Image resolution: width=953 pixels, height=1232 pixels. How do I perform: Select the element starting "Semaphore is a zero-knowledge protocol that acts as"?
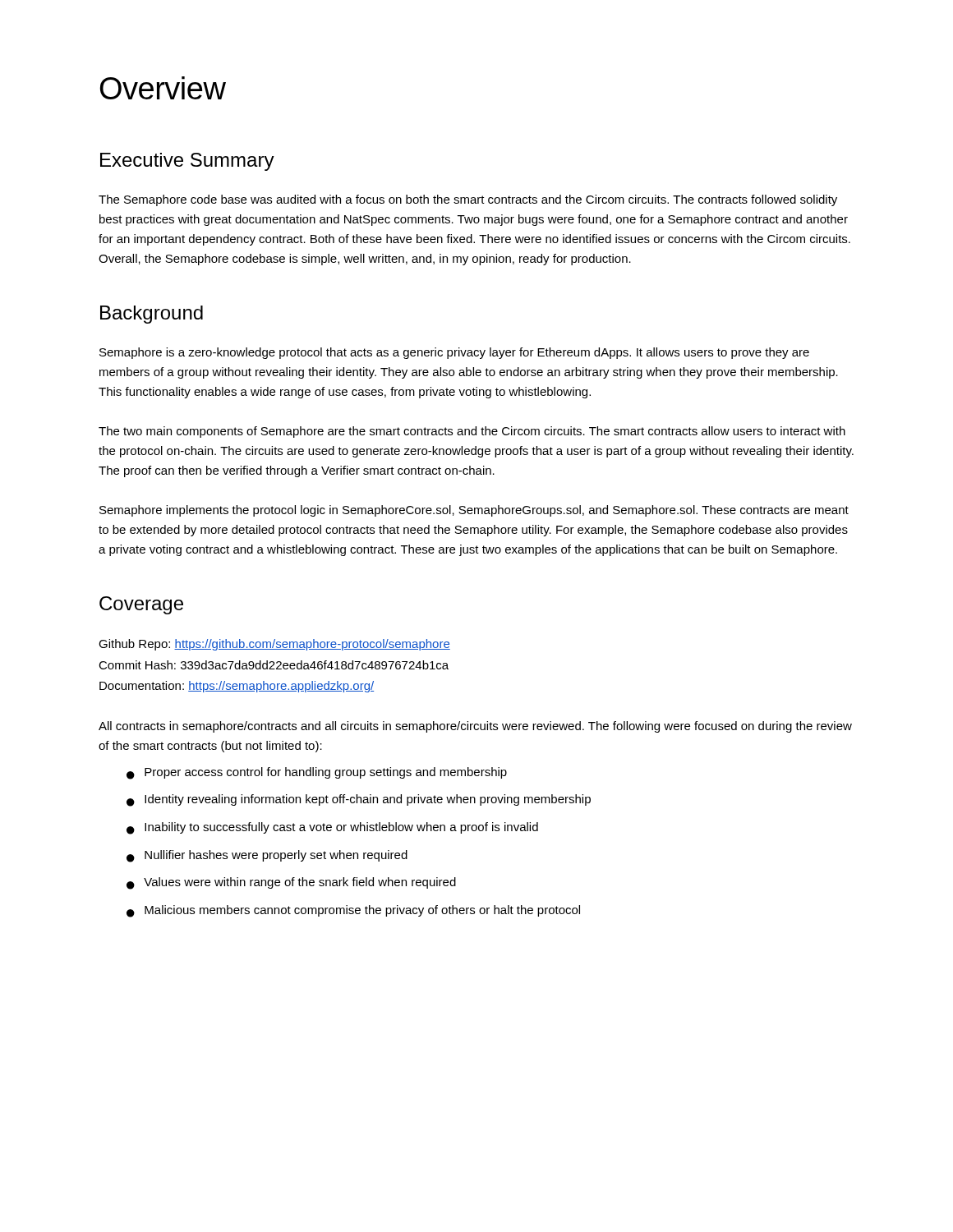(469, 372)
